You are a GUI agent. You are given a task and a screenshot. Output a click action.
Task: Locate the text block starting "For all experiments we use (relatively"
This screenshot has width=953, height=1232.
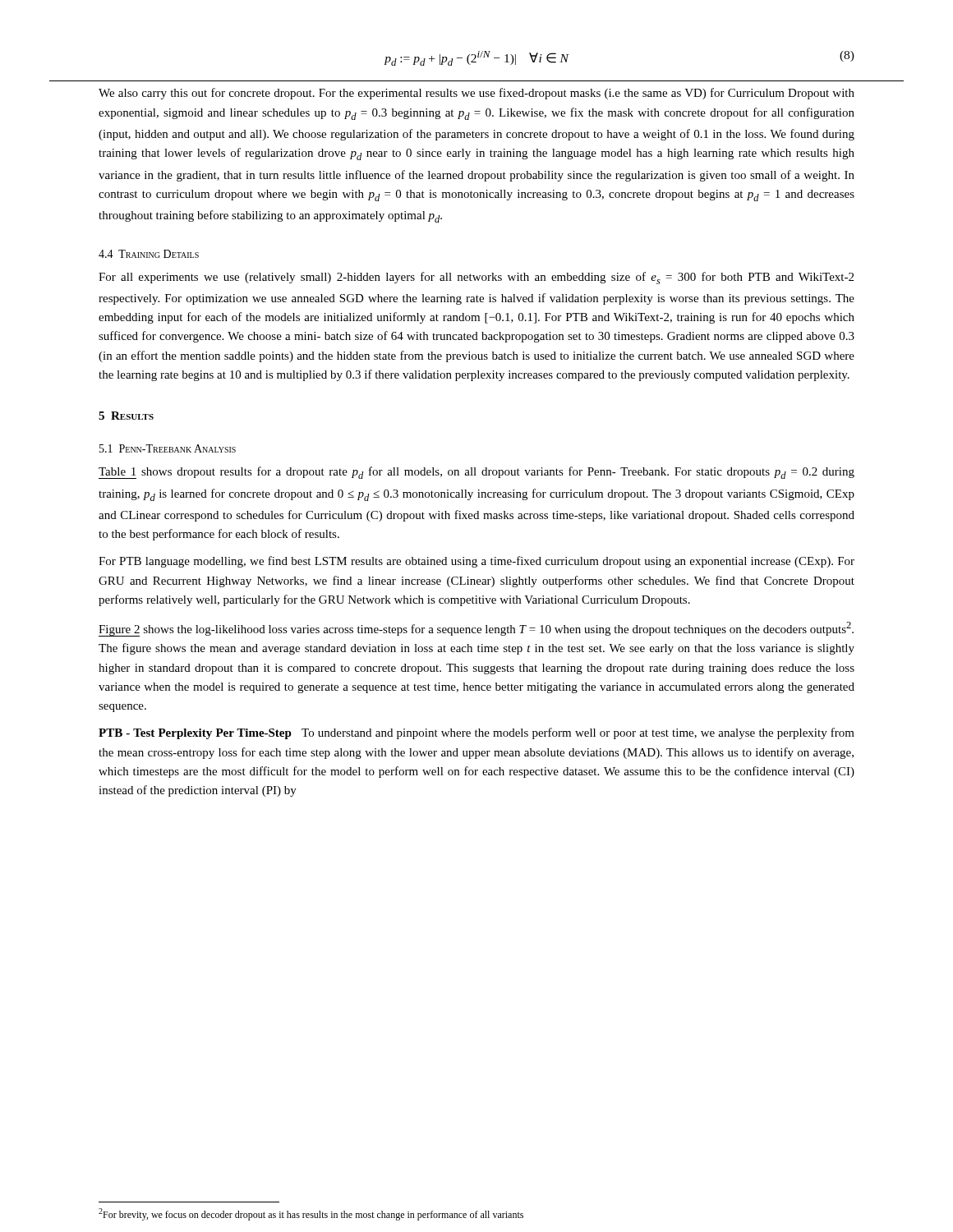(x=476, y=326)
